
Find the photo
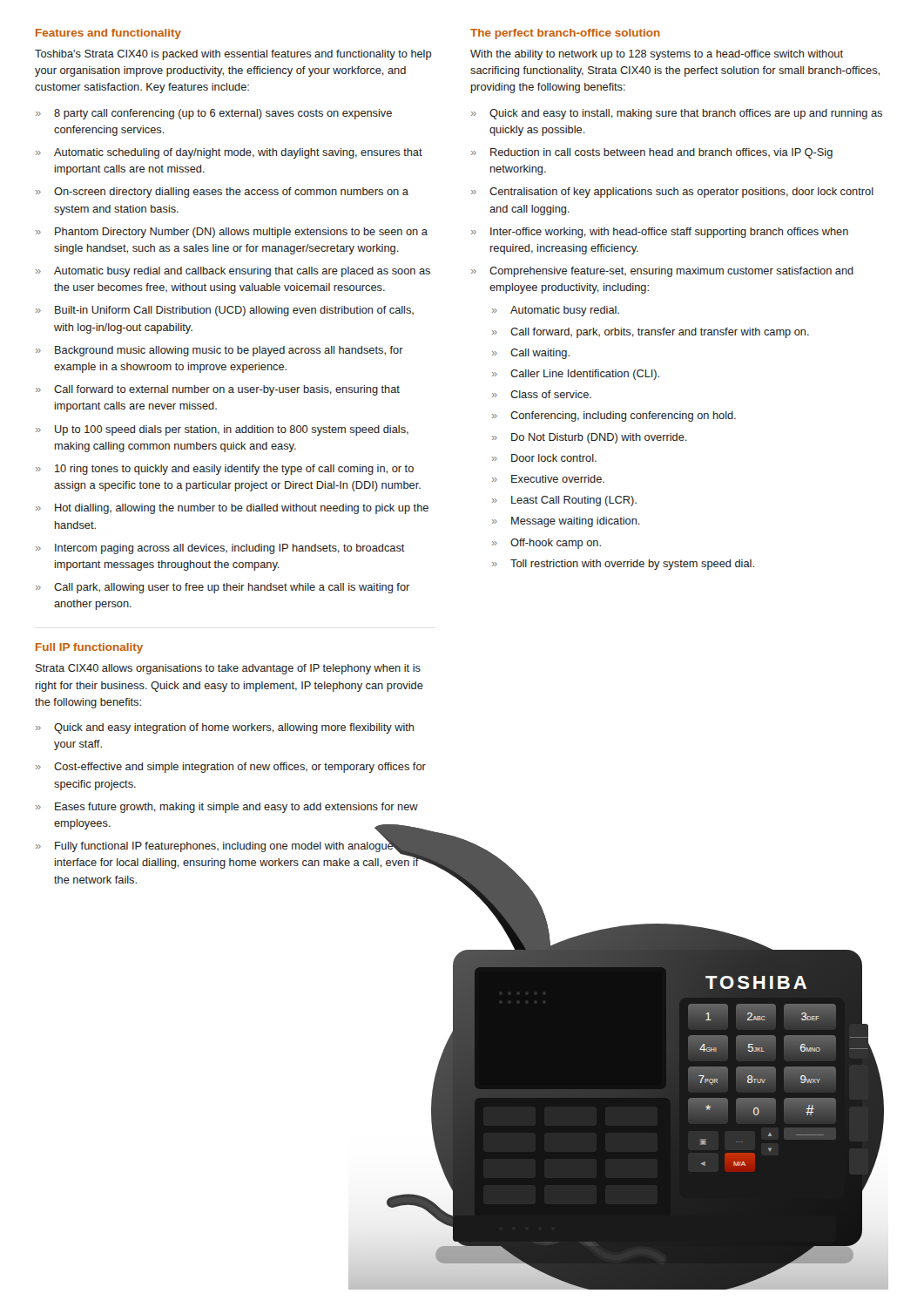tap(618, 1050)
